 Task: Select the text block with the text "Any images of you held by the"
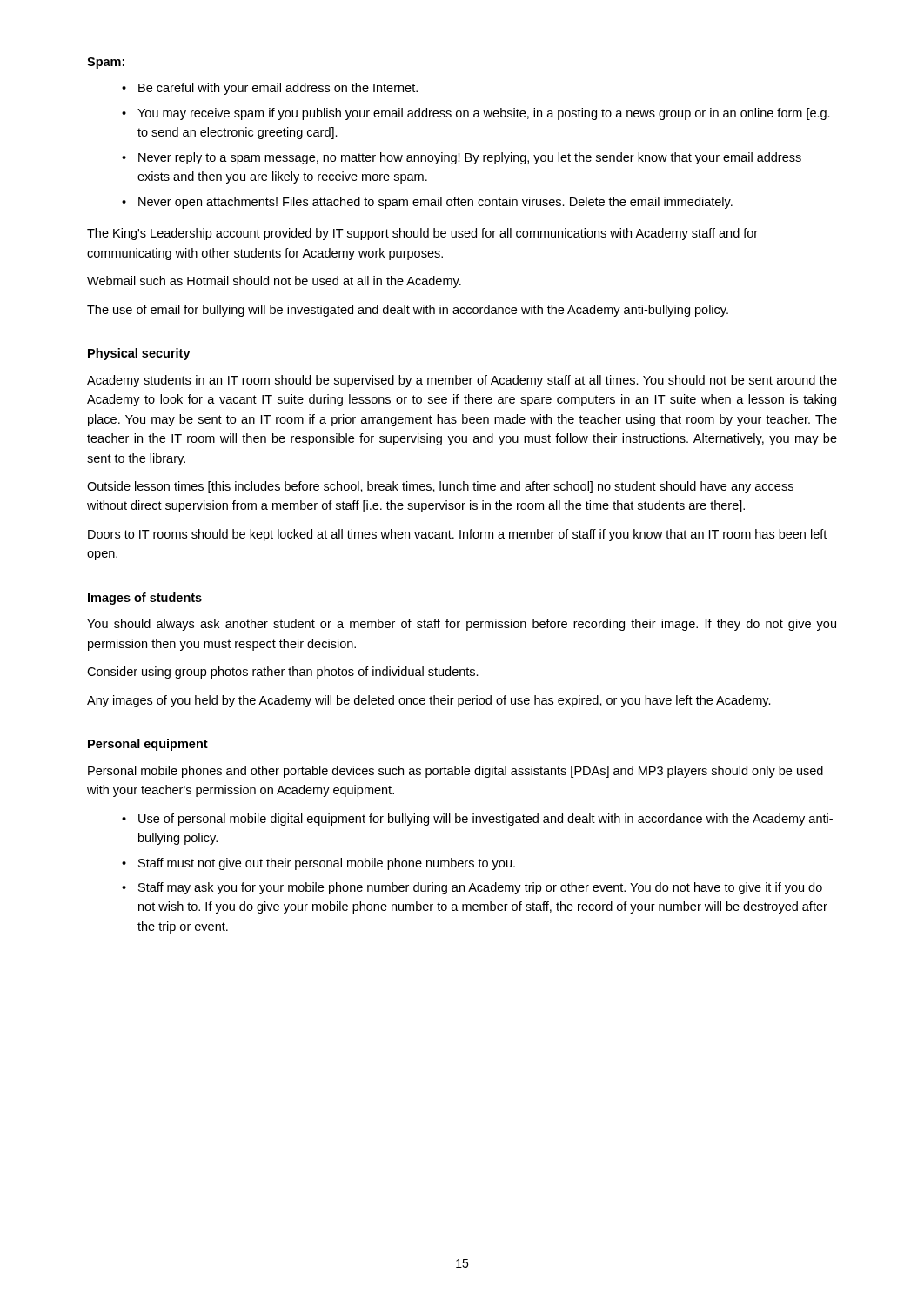tap(429, 700)
